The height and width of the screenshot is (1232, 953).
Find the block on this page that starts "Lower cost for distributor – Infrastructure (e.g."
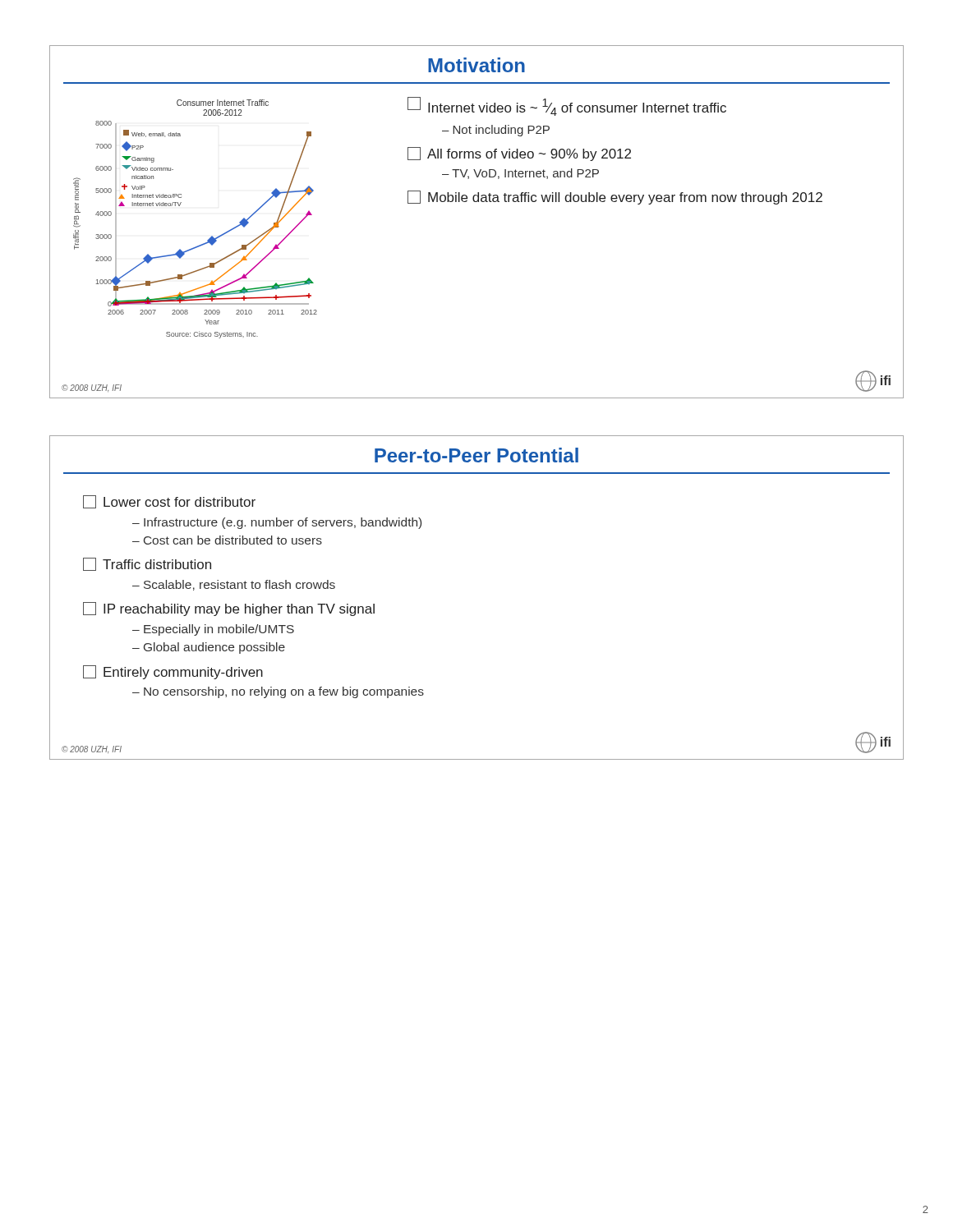[x=253, y=521]
